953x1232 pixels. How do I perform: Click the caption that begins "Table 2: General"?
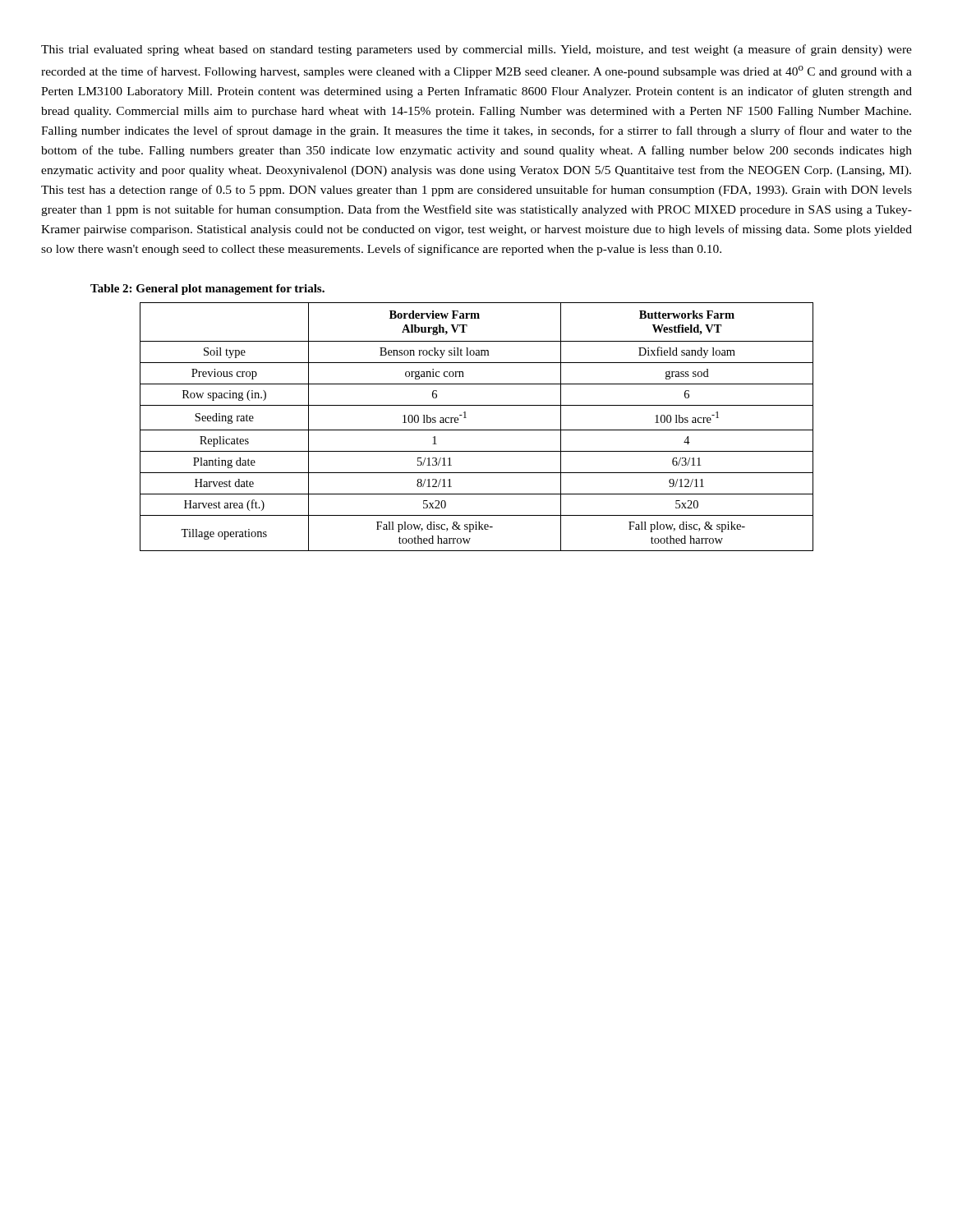(x=208, y=289)
